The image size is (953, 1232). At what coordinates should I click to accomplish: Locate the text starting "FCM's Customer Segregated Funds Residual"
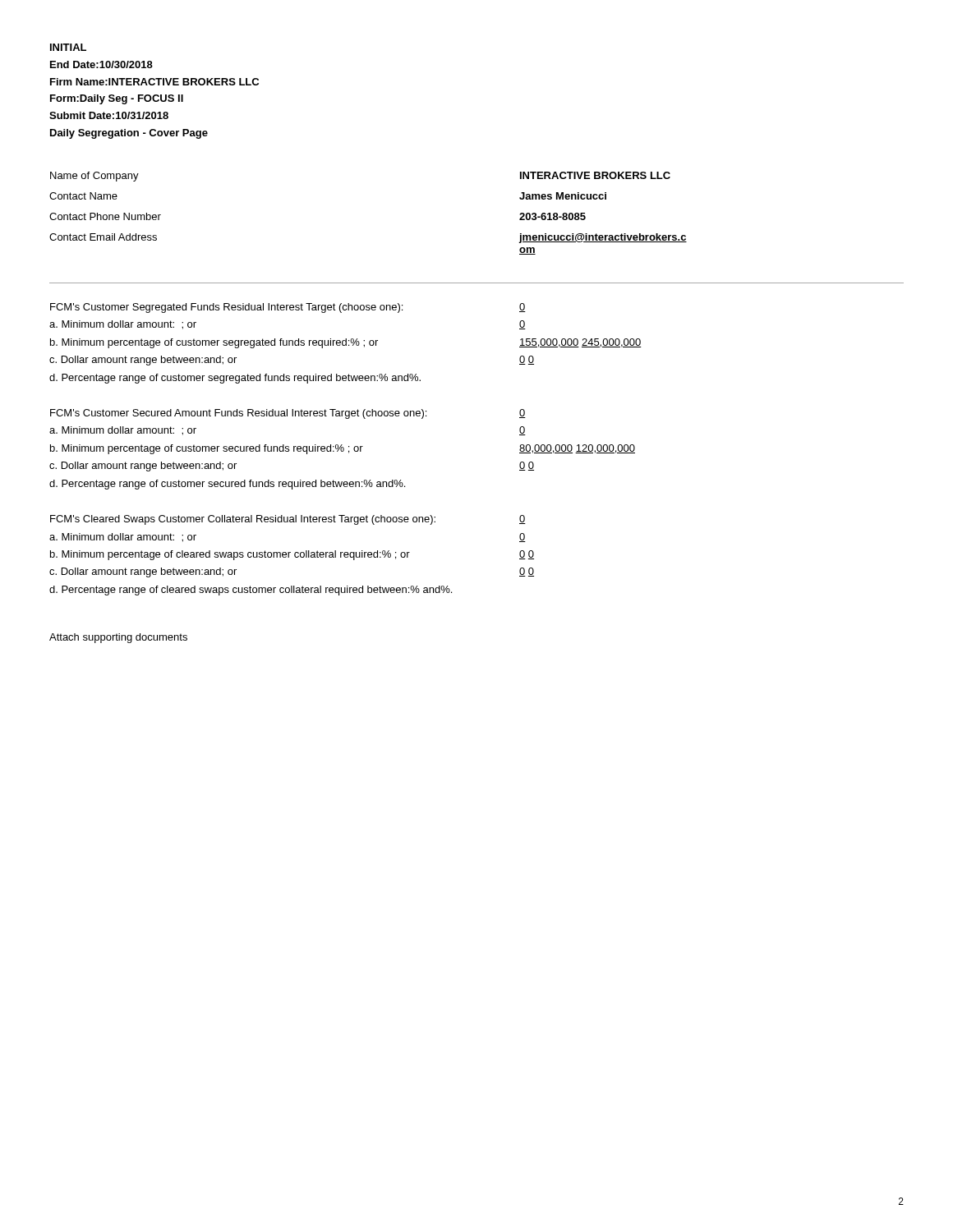235,342
